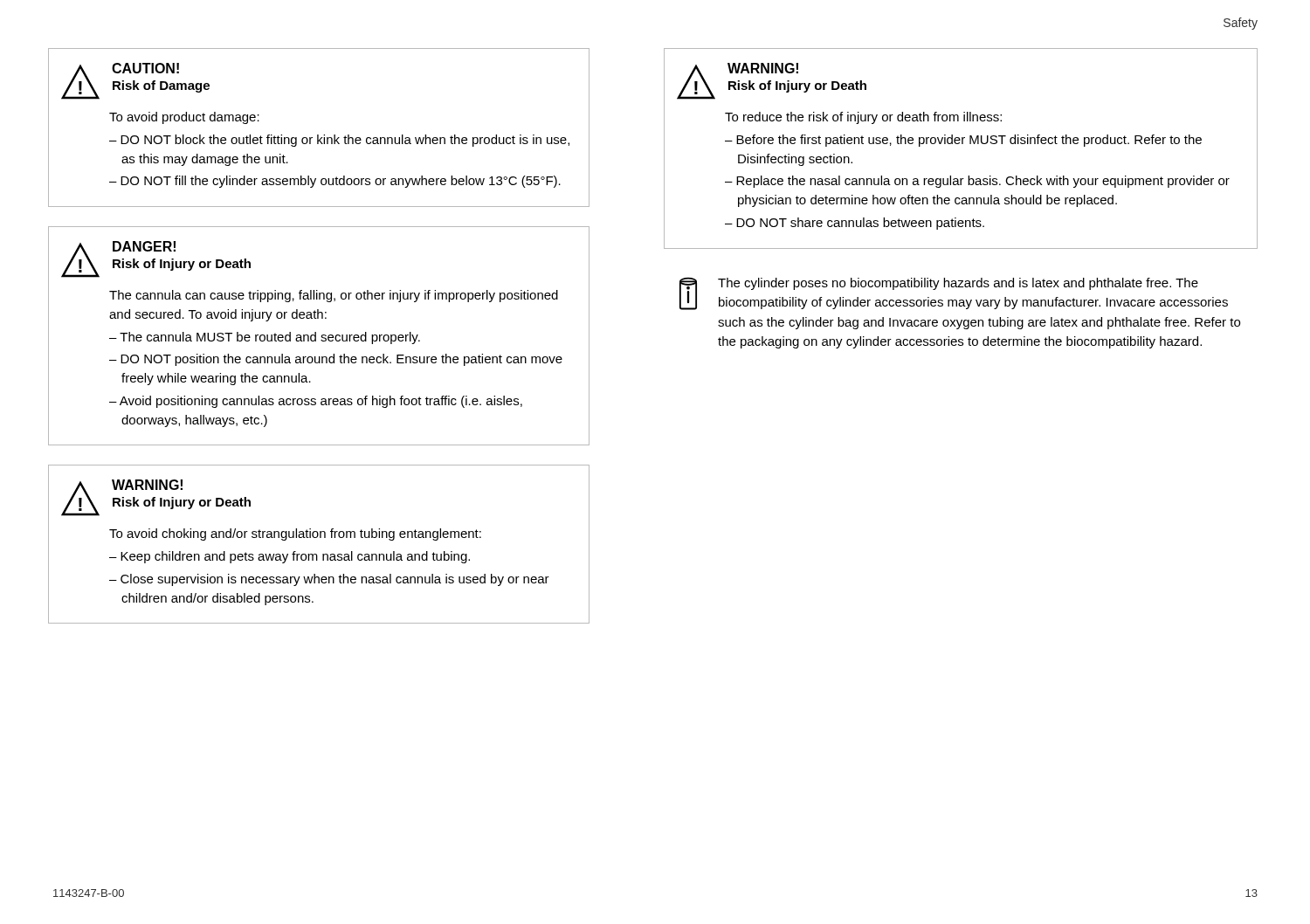Find the block on this page that starts "– The cannula"

(271, 336)
